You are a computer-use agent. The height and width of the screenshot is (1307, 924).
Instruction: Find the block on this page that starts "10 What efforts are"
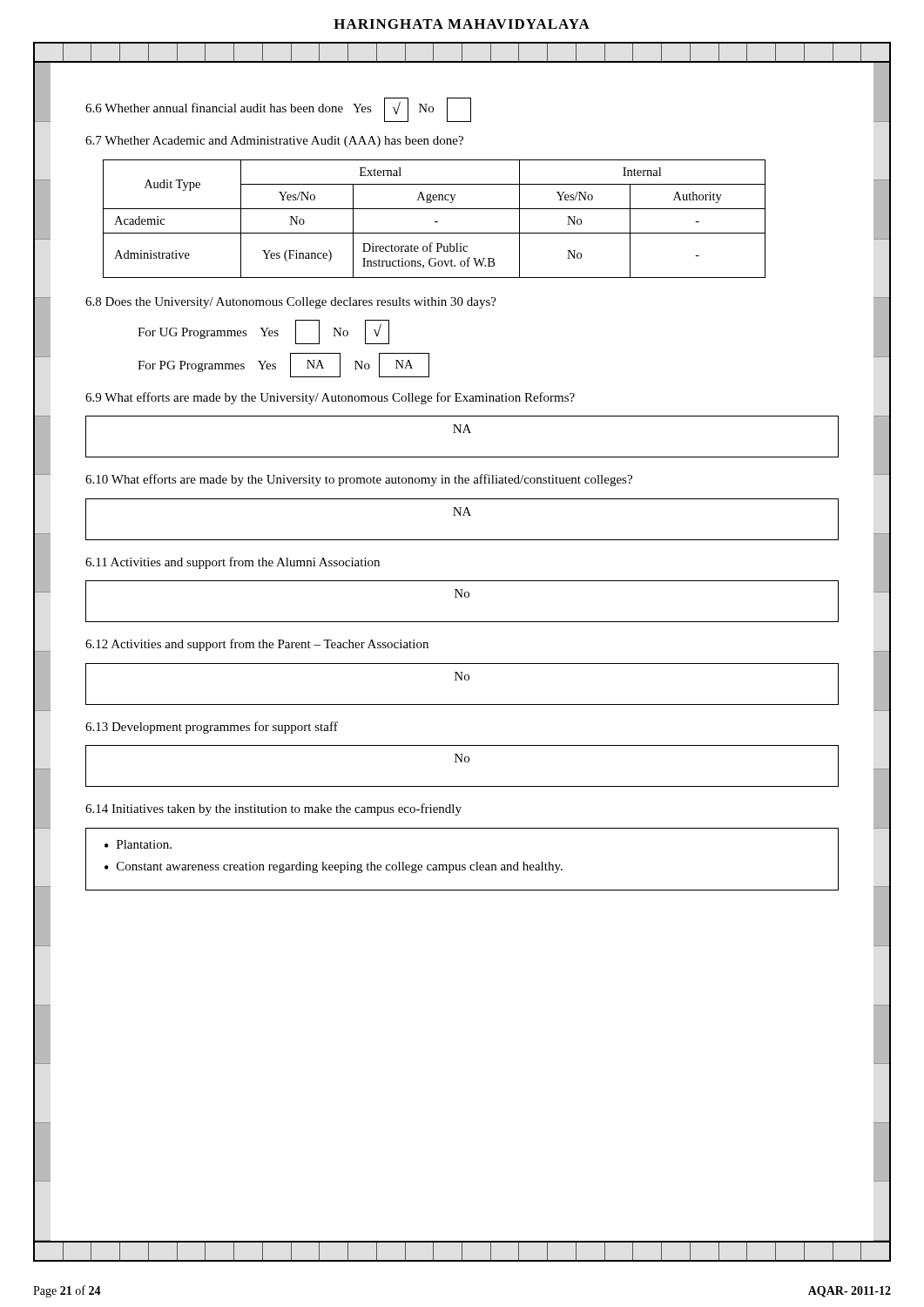(359, 479)
